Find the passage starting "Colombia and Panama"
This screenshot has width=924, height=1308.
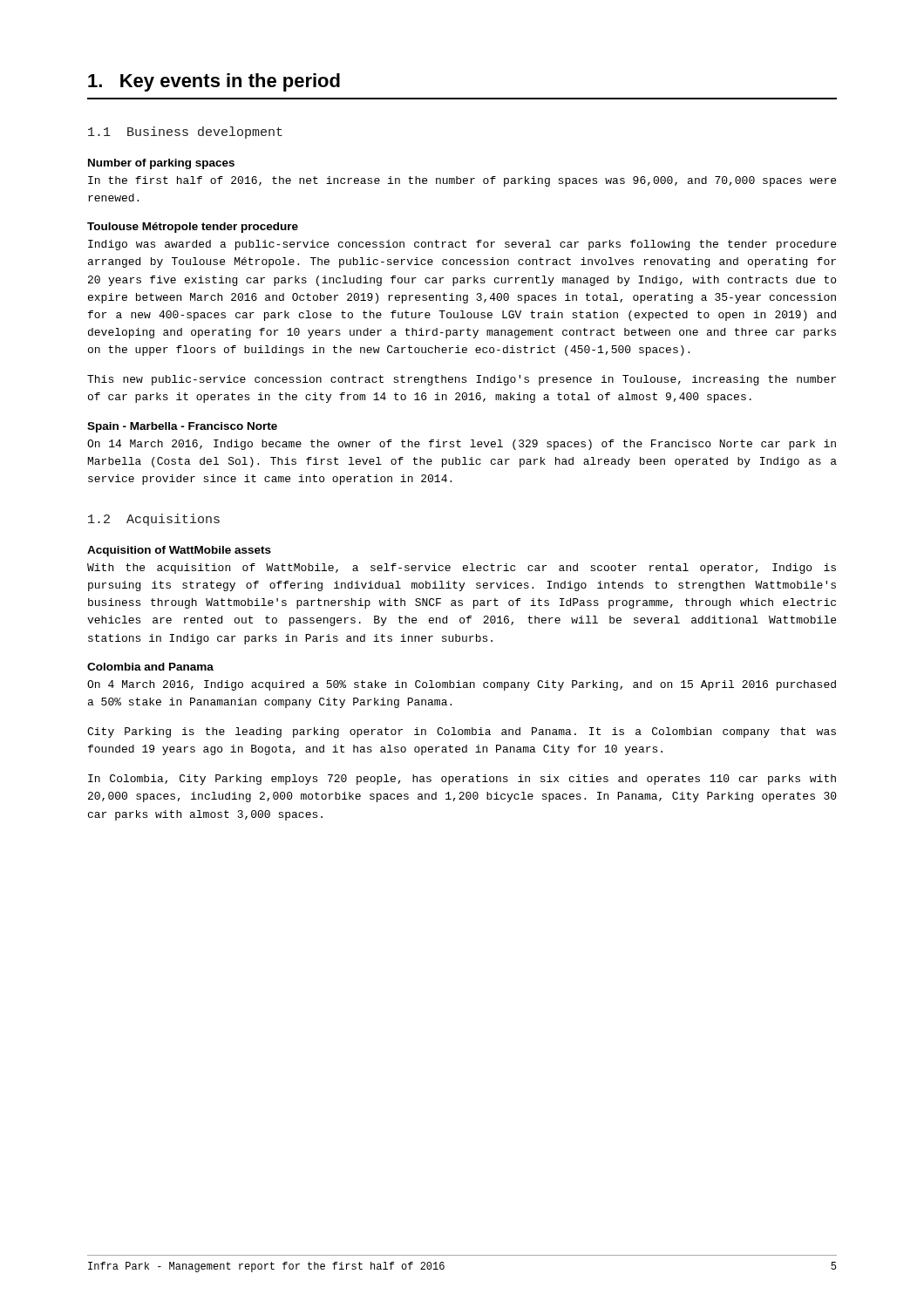point(150,667)
